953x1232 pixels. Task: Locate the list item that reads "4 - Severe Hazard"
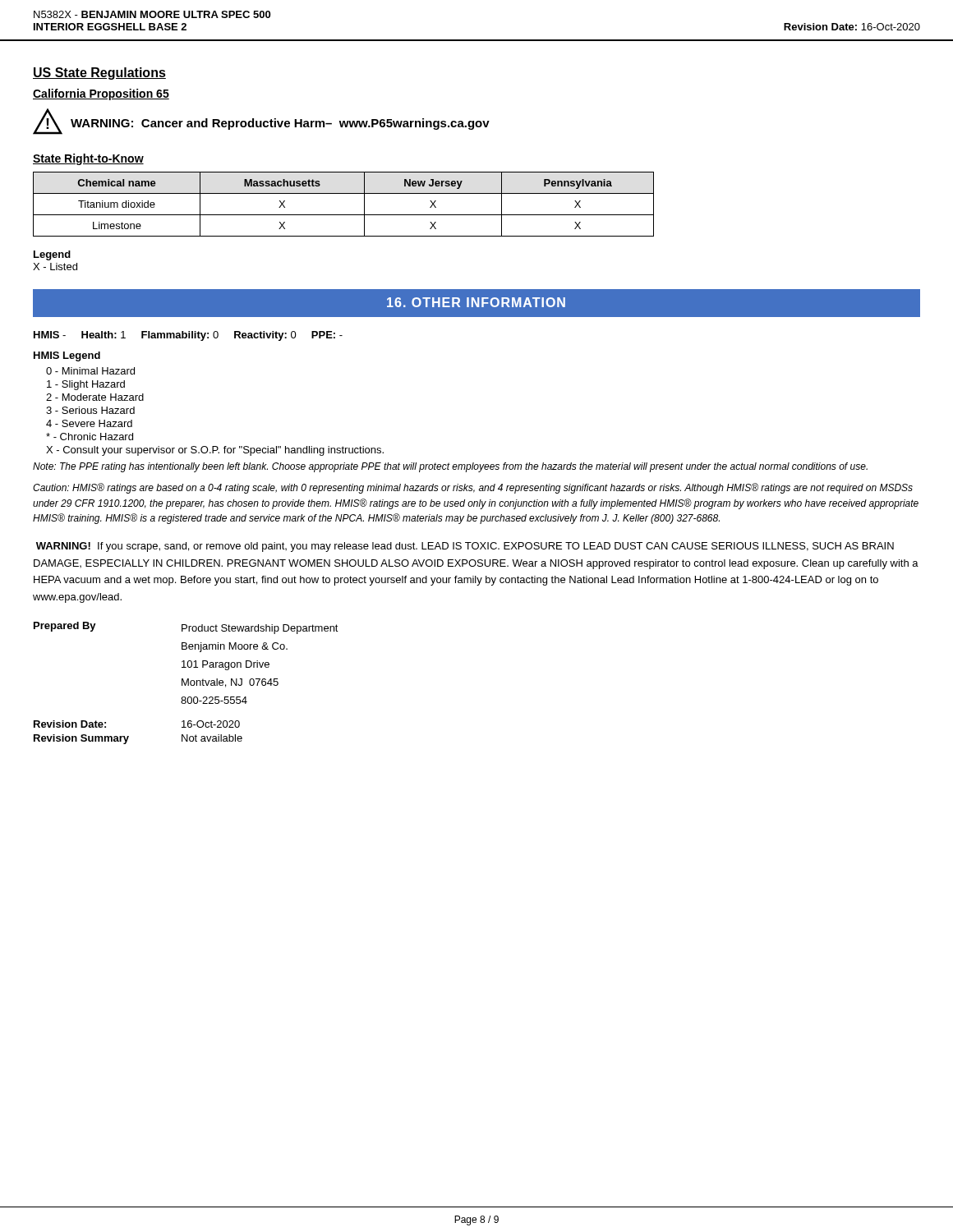[x=89, y=423]
